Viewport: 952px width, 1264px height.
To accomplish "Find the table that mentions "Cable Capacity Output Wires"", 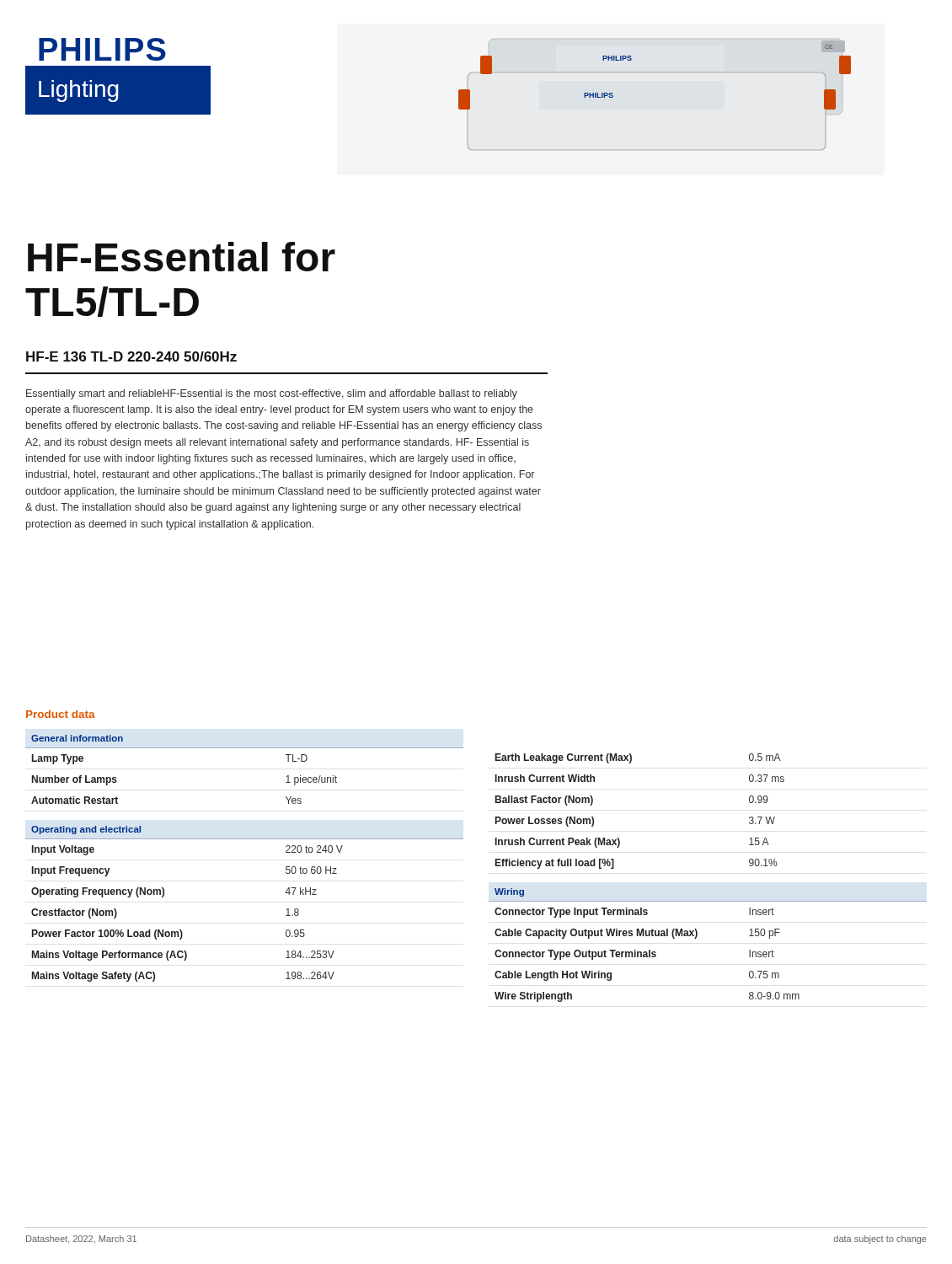I will (x=708, y=945).
